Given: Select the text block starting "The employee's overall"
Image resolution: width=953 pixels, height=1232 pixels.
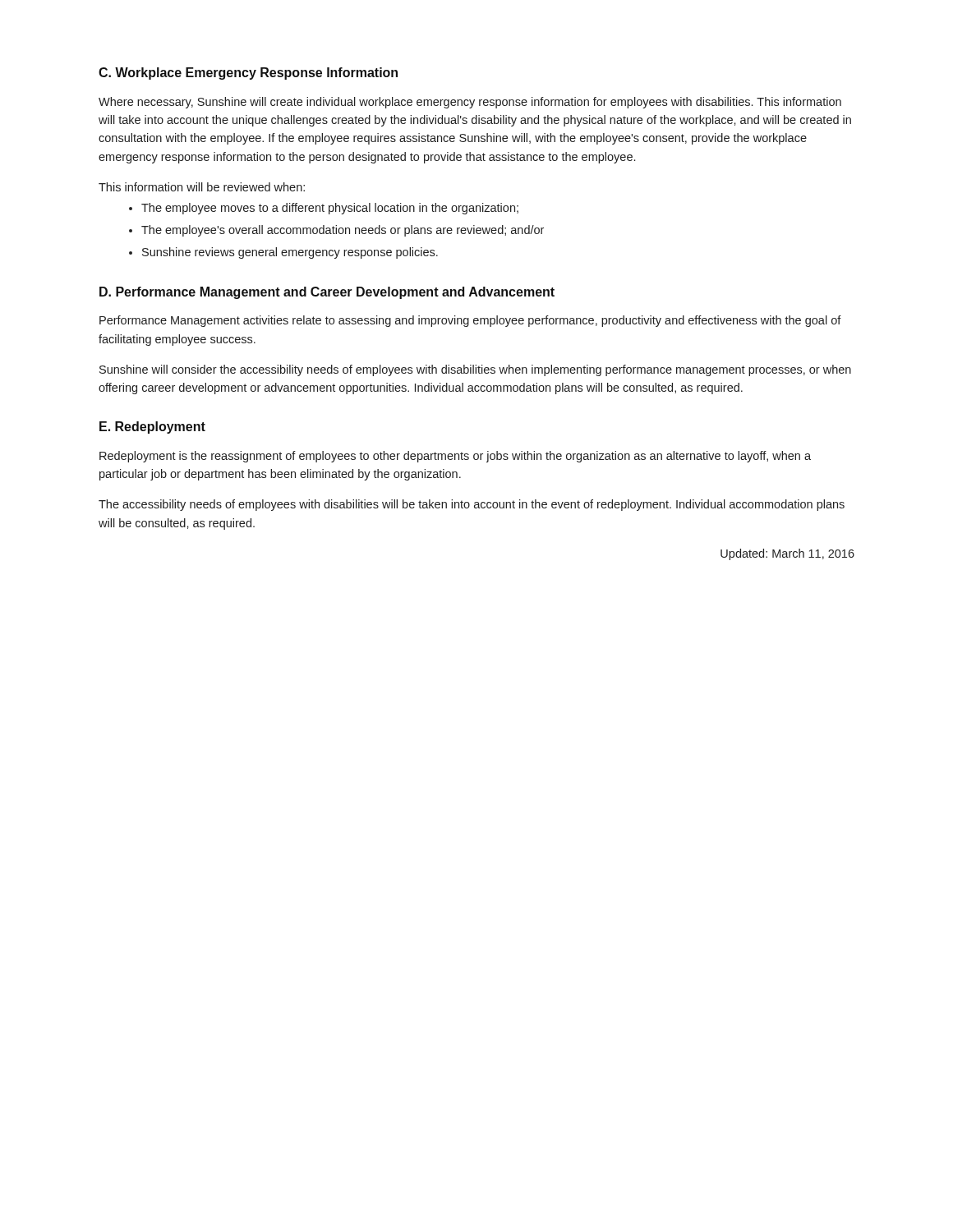Looking at the screenshot, I should (x=476, y=231).
